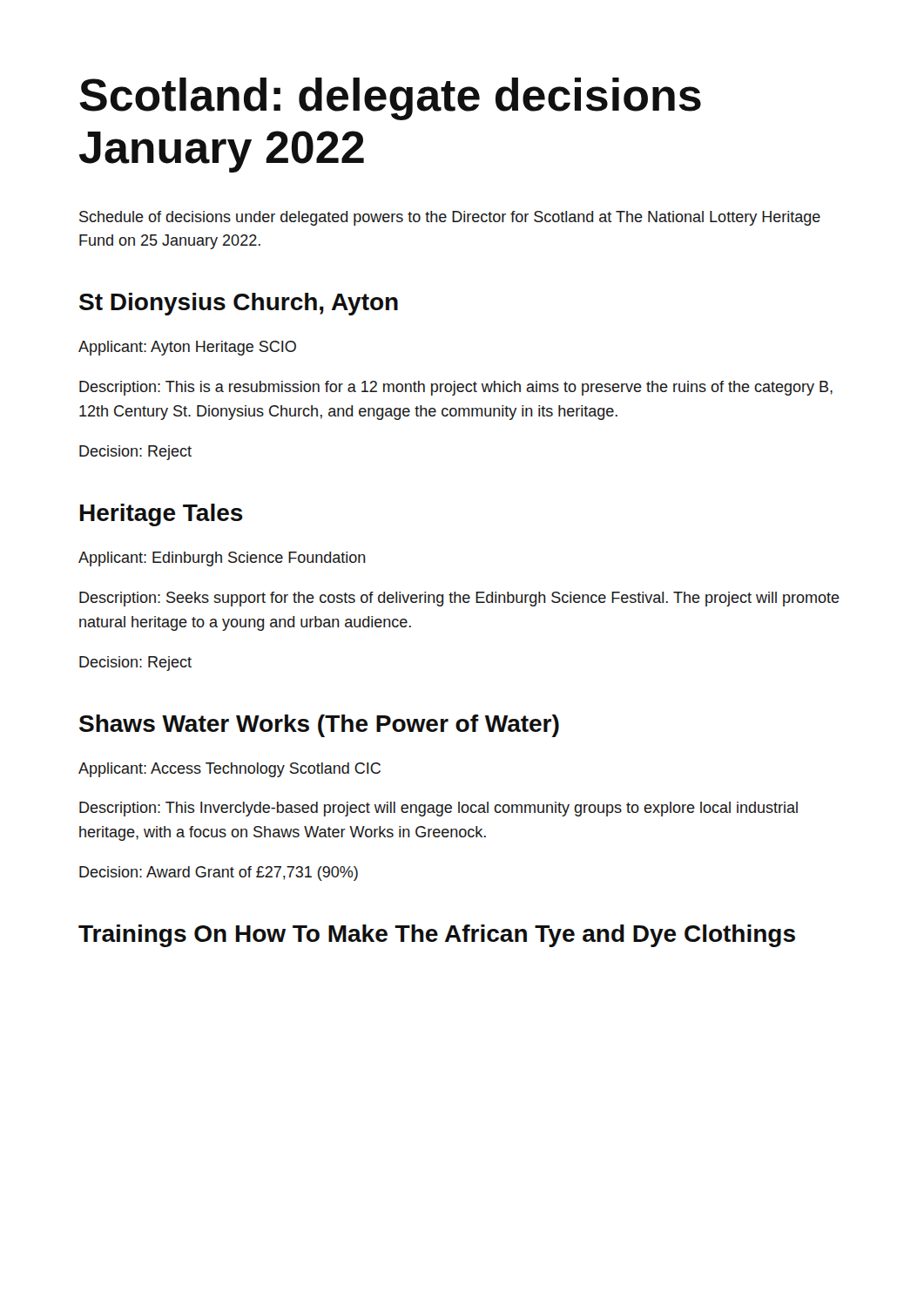Select the text starting "Scotland: delegate decisions January 2022"
Image resolution: width=924 pixels, height=1307 pixels.
(462, 122)
